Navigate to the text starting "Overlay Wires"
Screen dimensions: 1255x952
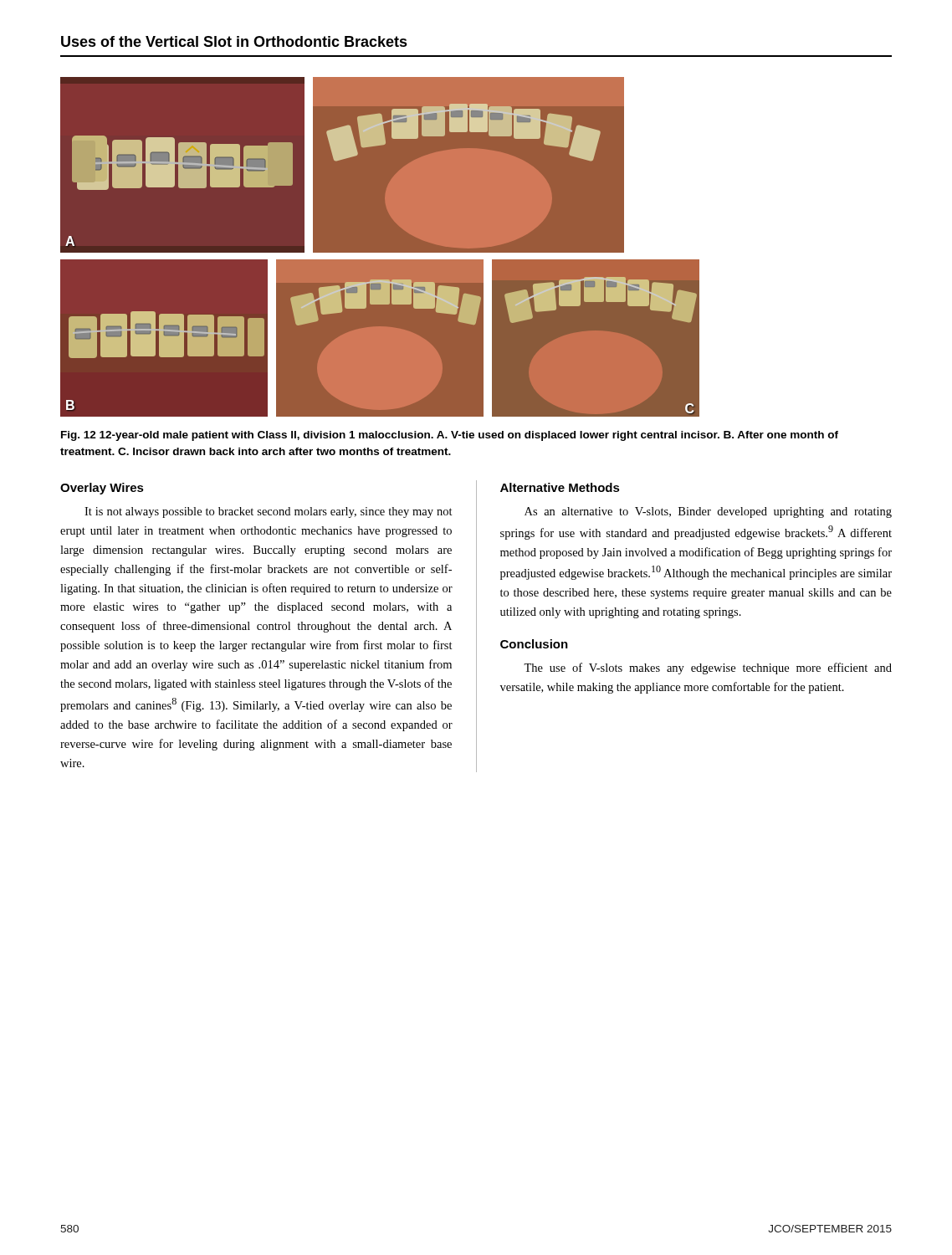tap(102, 487)
